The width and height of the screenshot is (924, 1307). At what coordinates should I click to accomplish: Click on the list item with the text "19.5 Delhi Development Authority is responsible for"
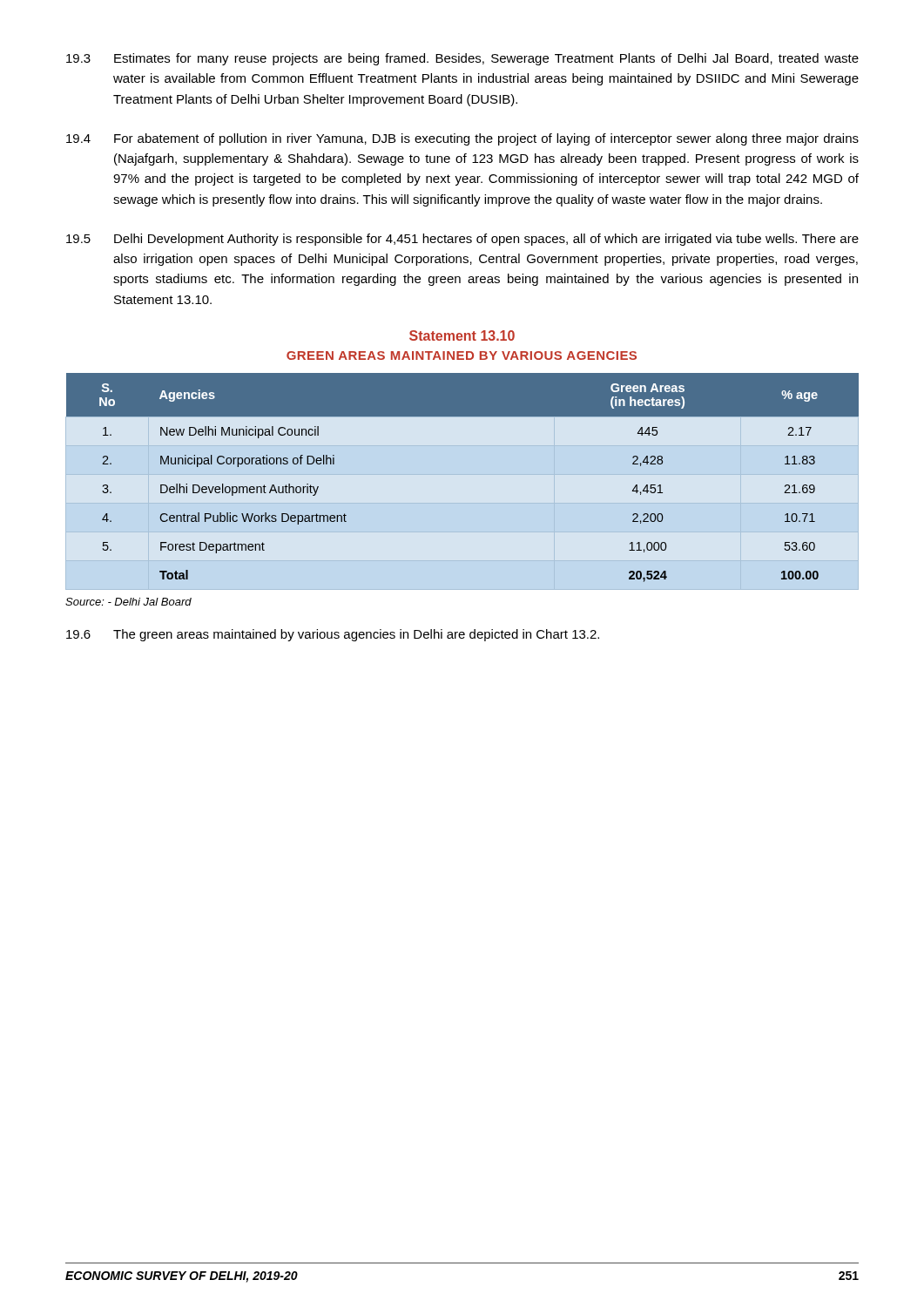[462, 269]
